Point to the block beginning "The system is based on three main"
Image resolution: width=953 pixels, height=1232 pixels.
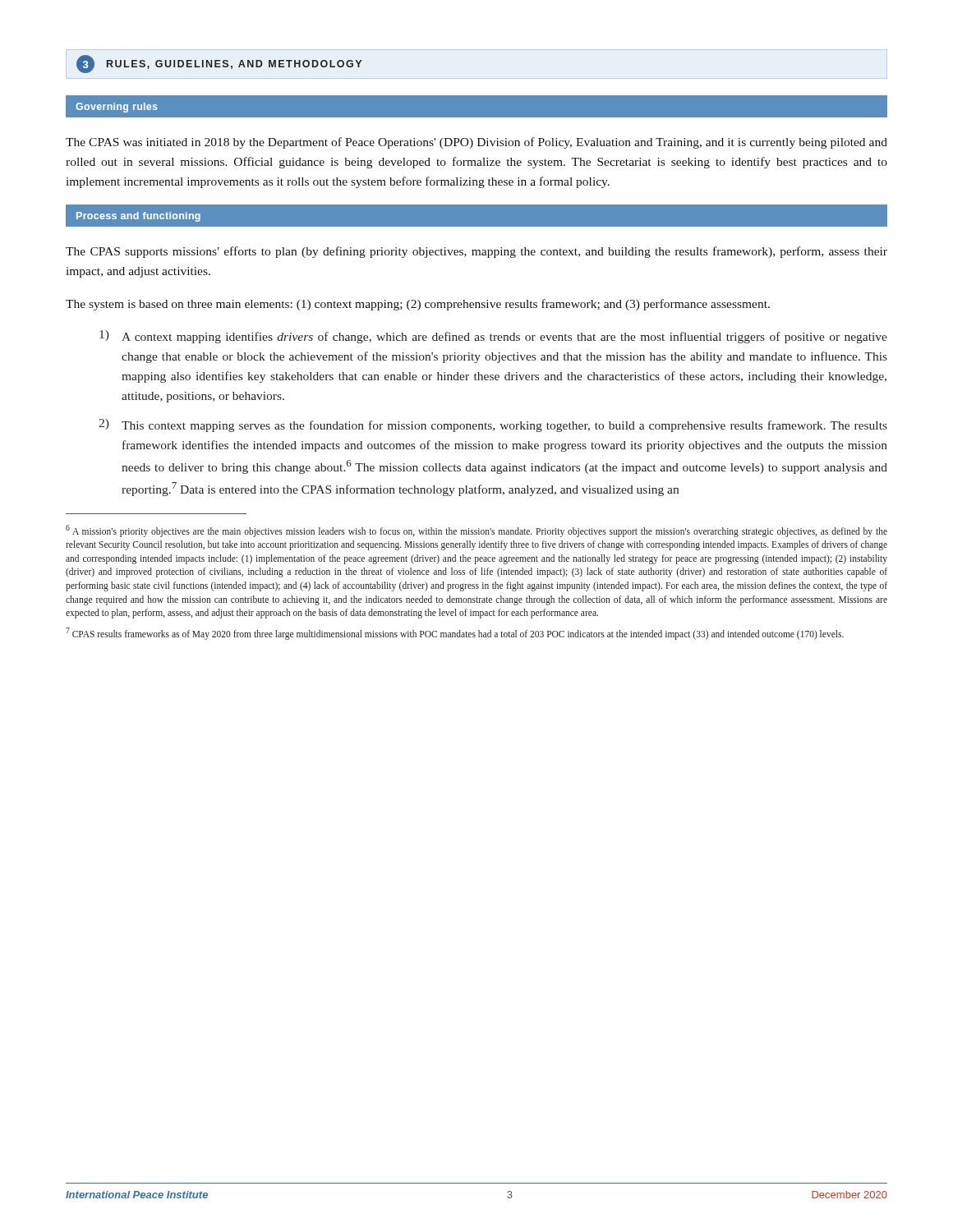coord(418,304)
